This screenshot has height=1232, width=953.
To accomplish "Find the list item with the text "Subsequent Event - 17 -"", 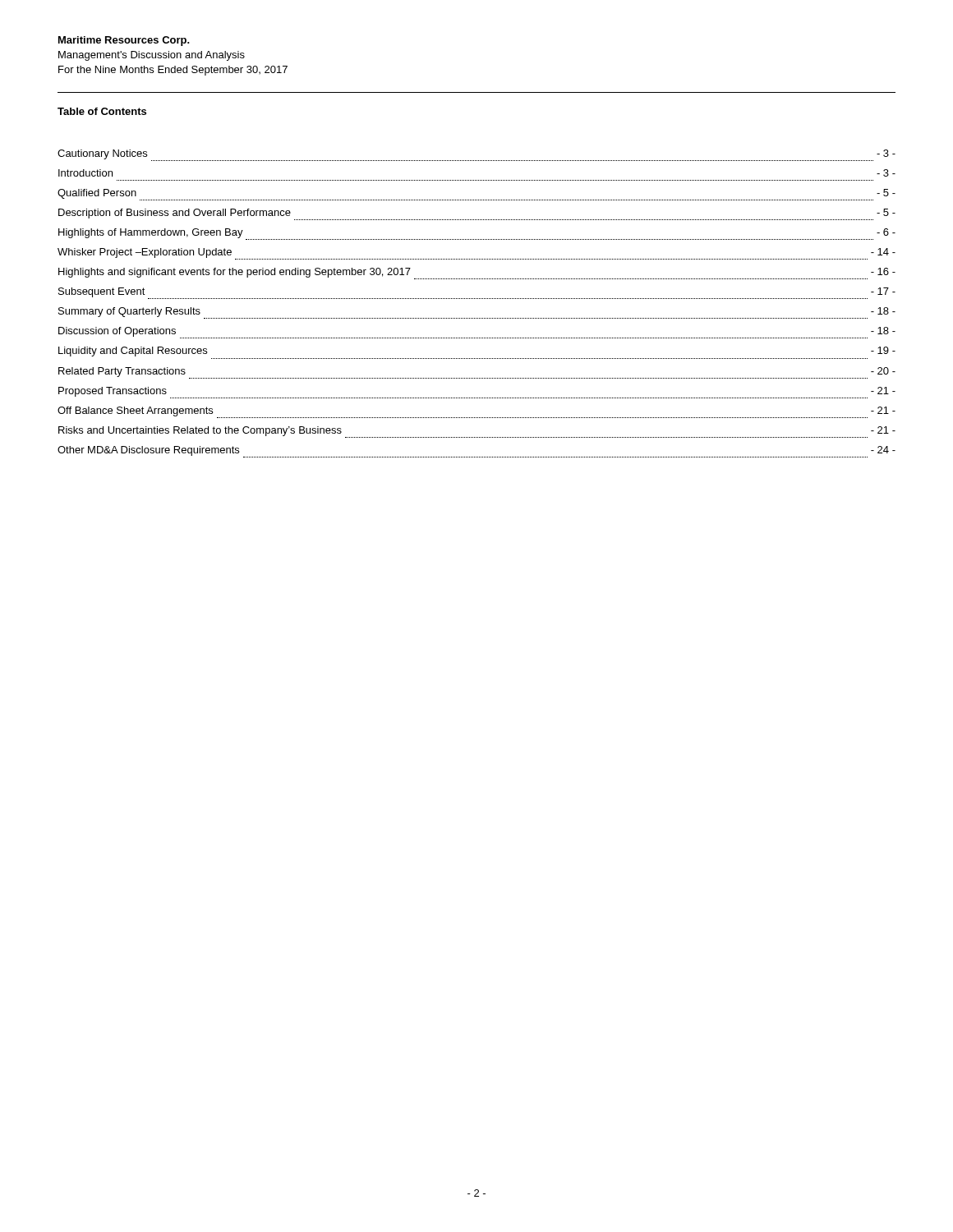I will click(476, 292).
